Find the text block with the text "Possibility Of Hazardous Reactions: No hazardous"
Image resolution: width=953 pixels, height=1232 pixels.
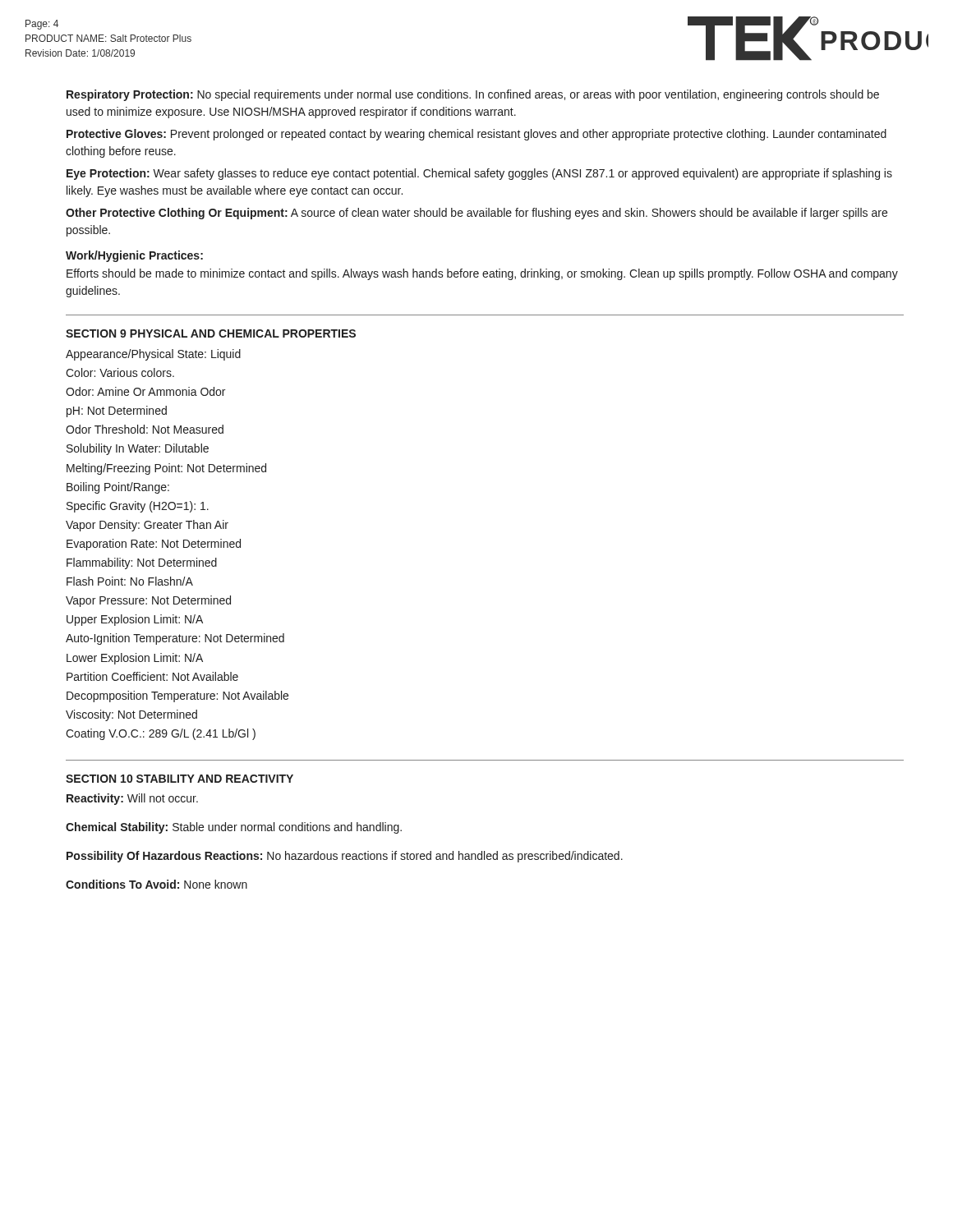point(344,856)
